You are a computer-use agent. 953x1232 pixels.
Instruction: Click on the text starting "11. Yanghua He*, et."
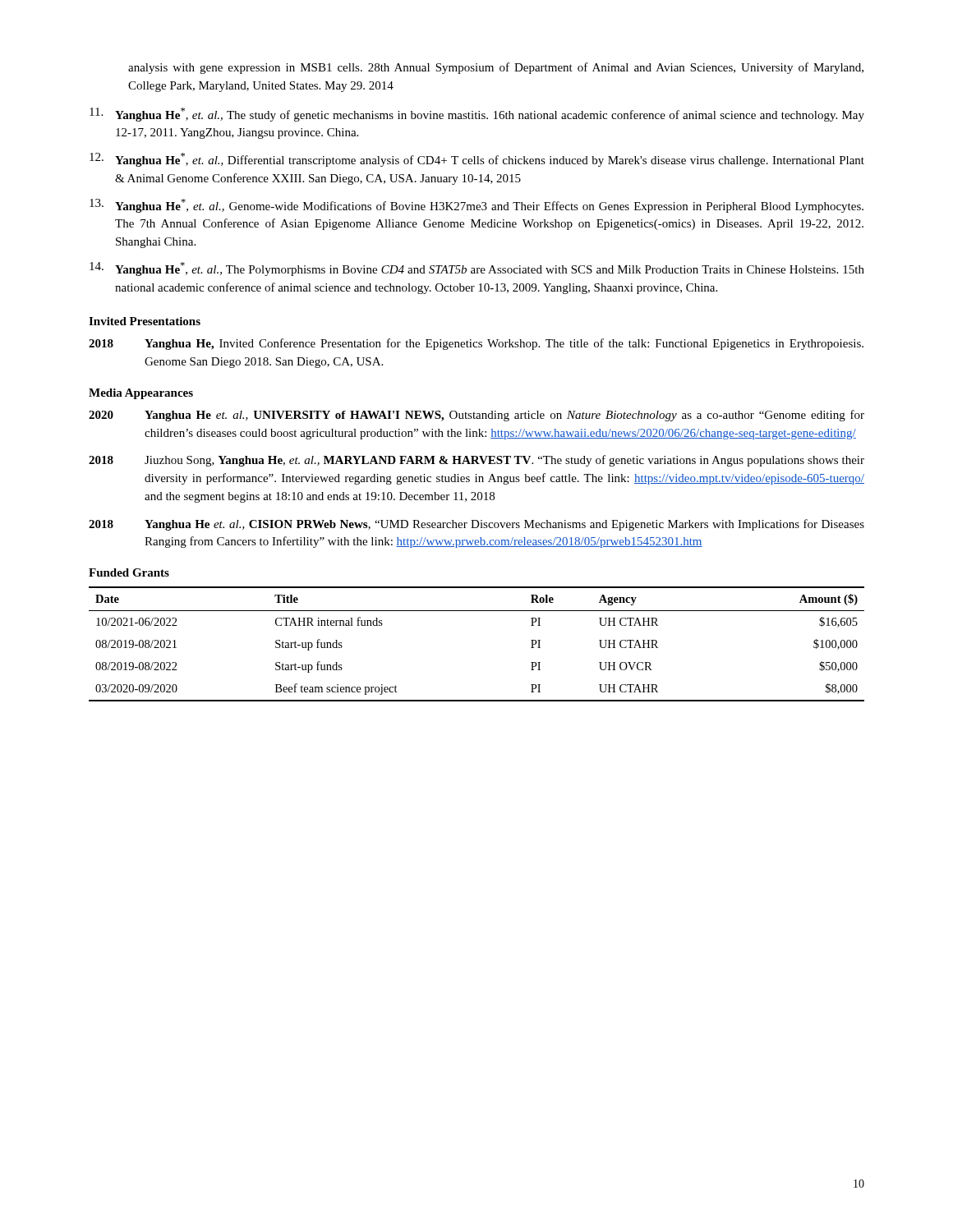point(476,123)
